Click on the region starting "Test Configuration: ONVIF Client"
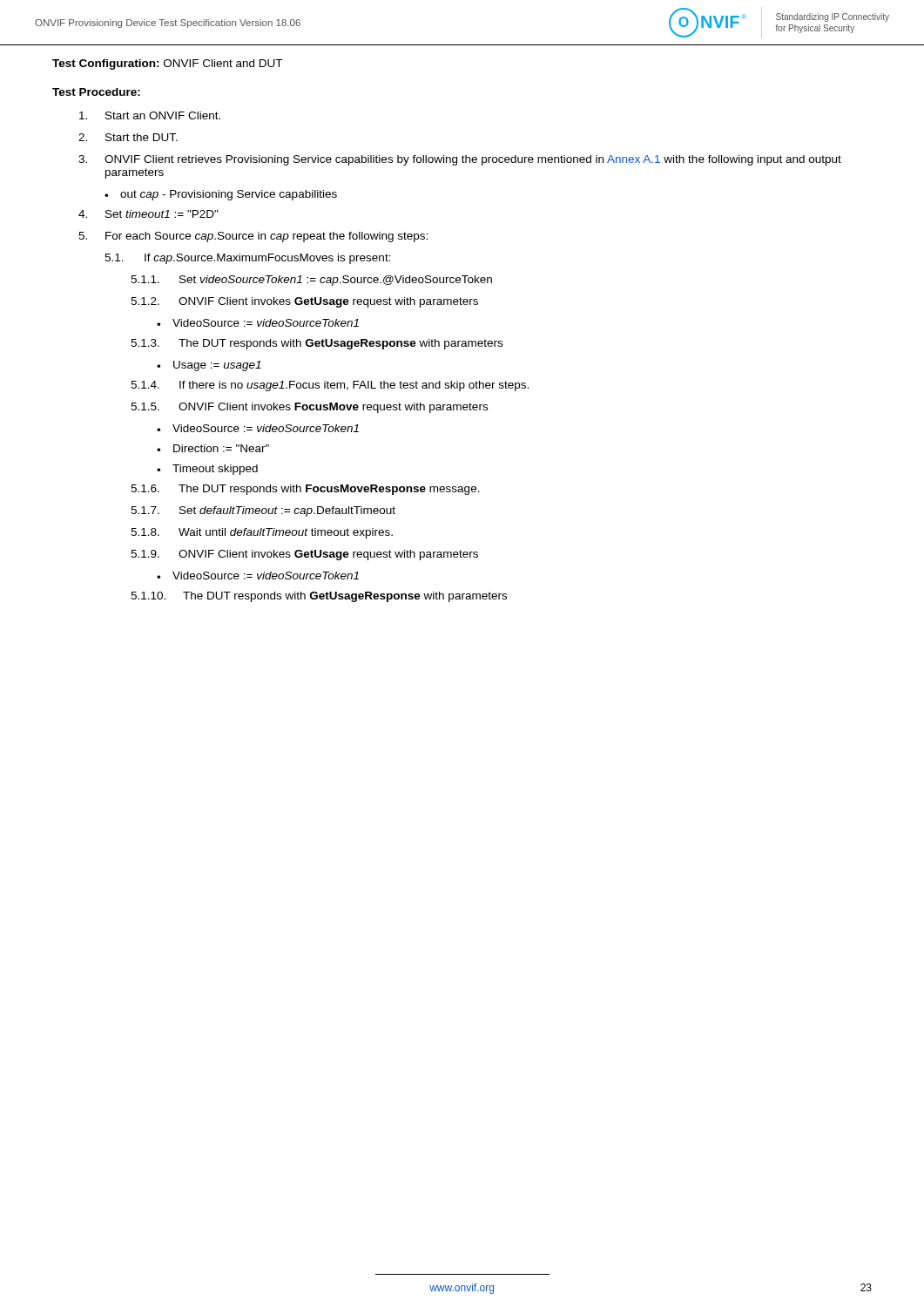Screen dimensions: 1307x924 pyautogui.click(x=167, y=63)
